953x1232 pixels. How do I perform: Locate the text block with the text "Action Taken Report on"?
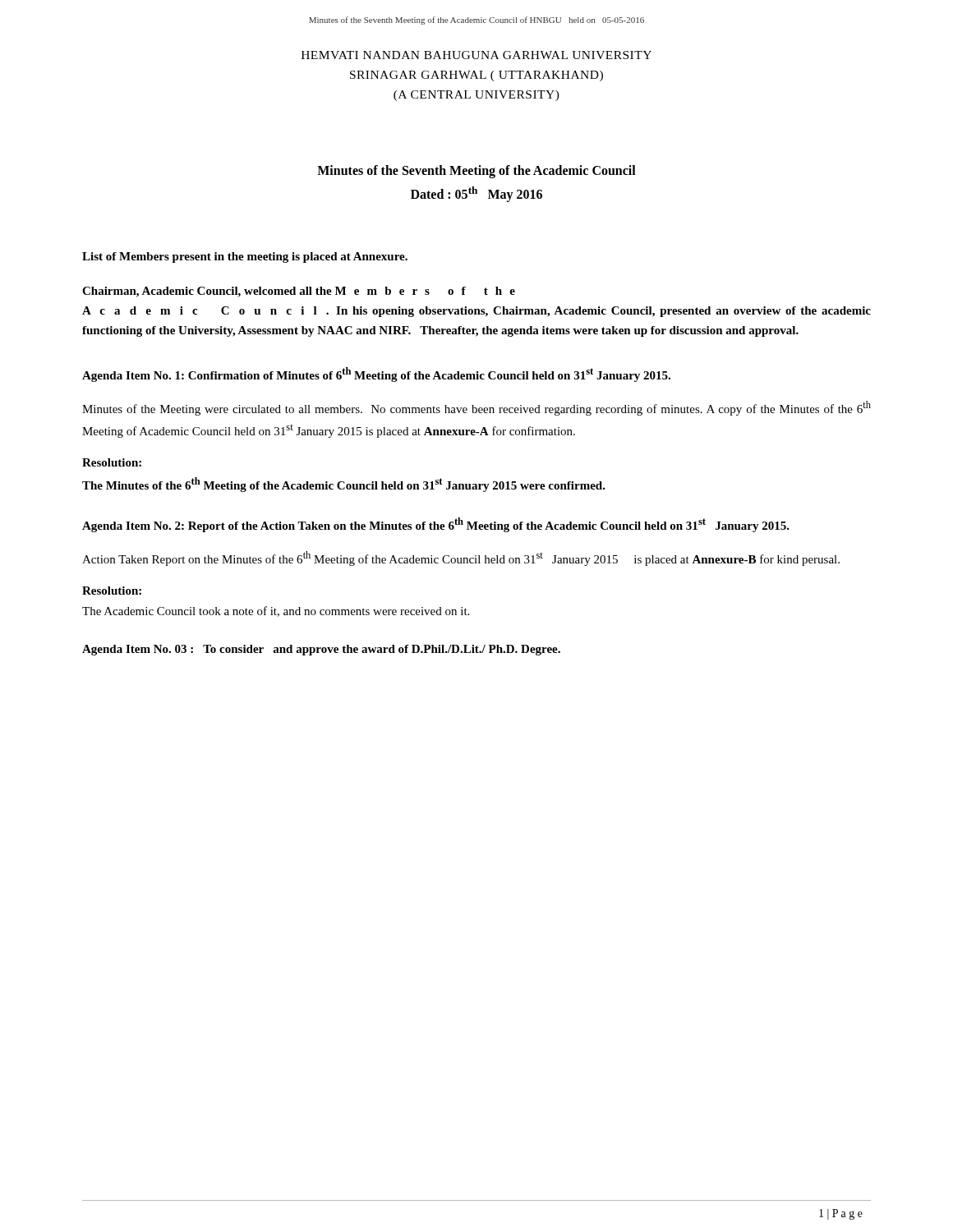461,558
